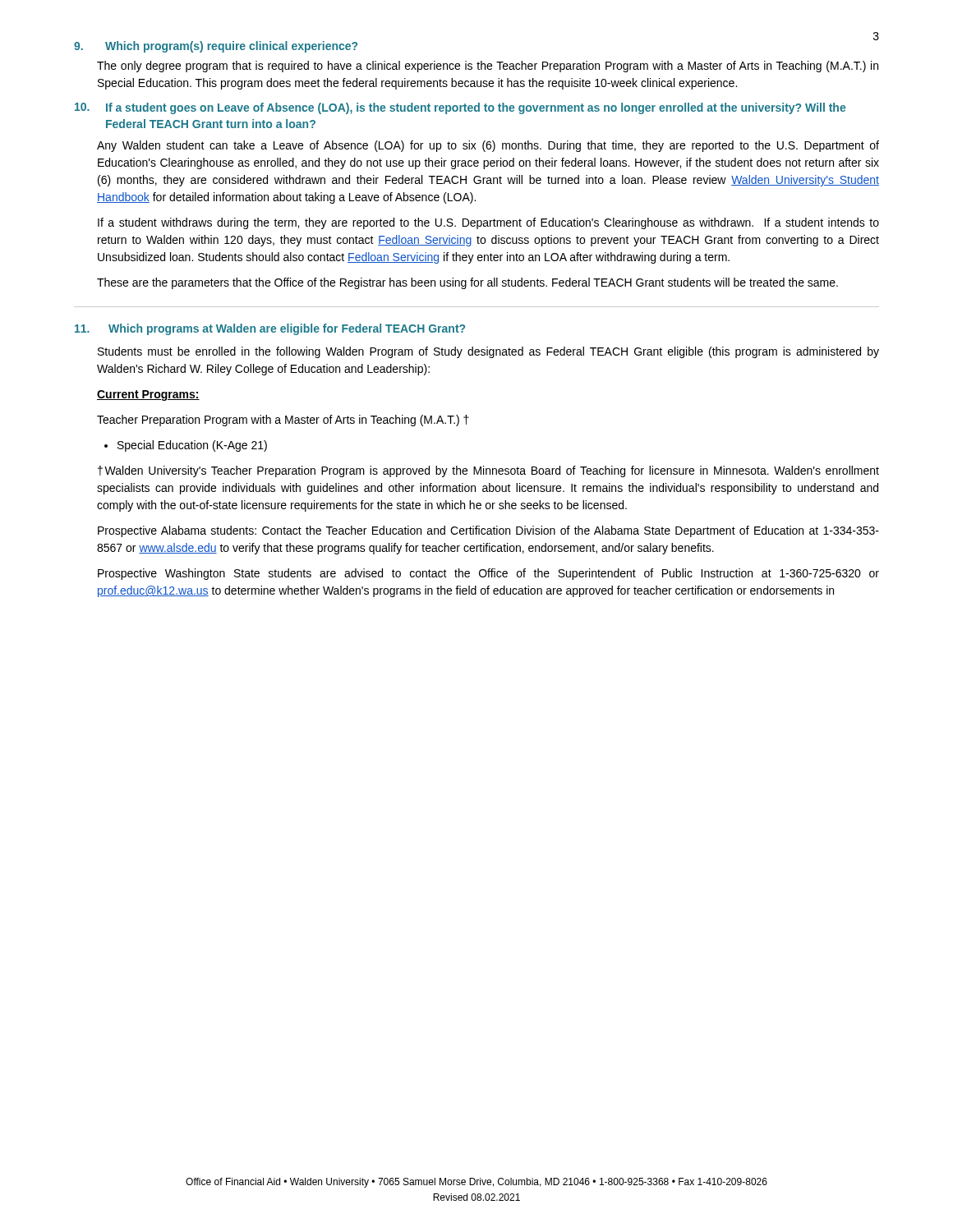Navigate to the text block starting "10. If a student goes"
Image resolution: width=953 pixels, height=1232 pixels.
476,116
